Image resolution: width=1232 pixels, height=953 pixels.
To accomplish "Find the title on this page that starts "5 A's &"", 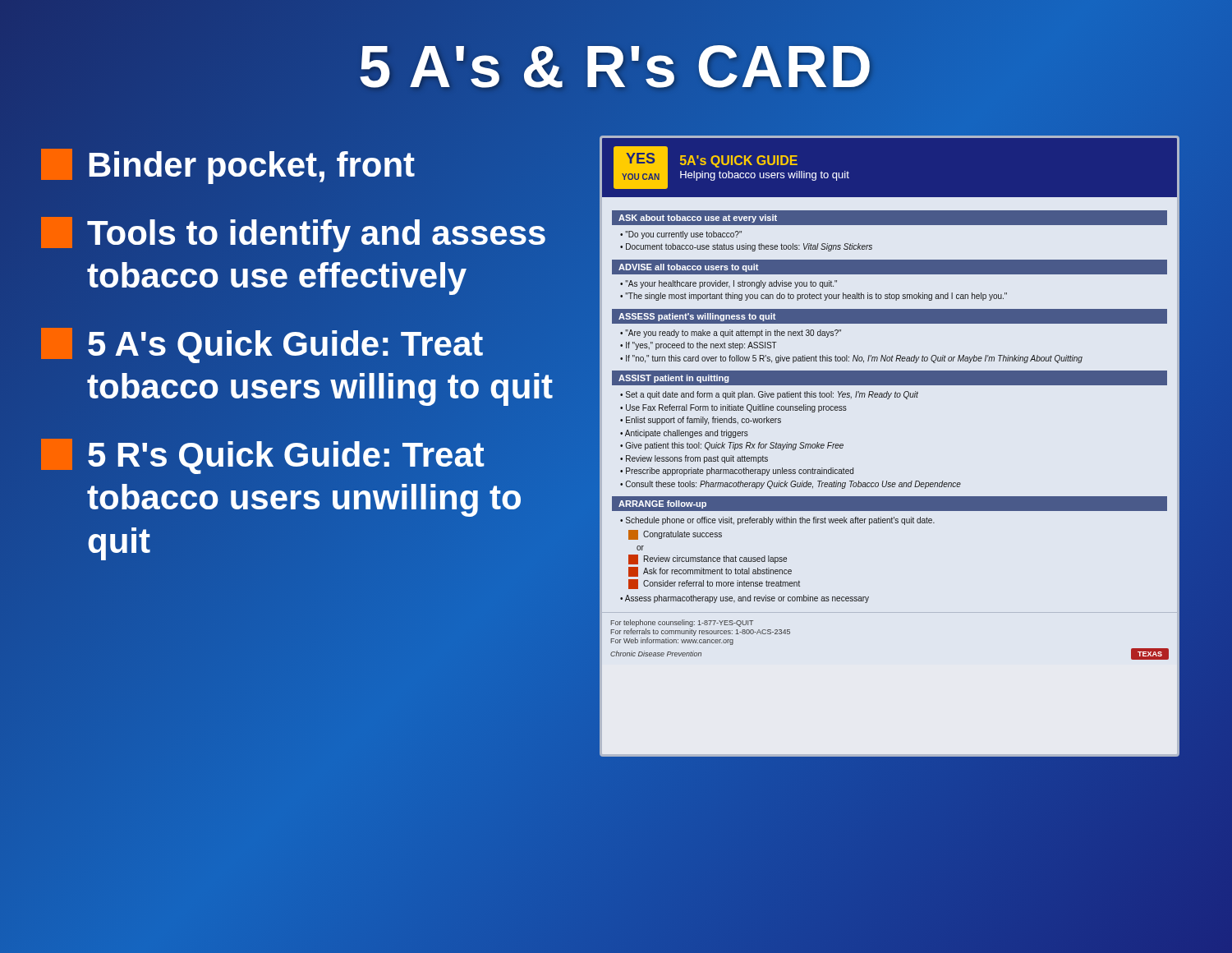I will coord(616,67).
